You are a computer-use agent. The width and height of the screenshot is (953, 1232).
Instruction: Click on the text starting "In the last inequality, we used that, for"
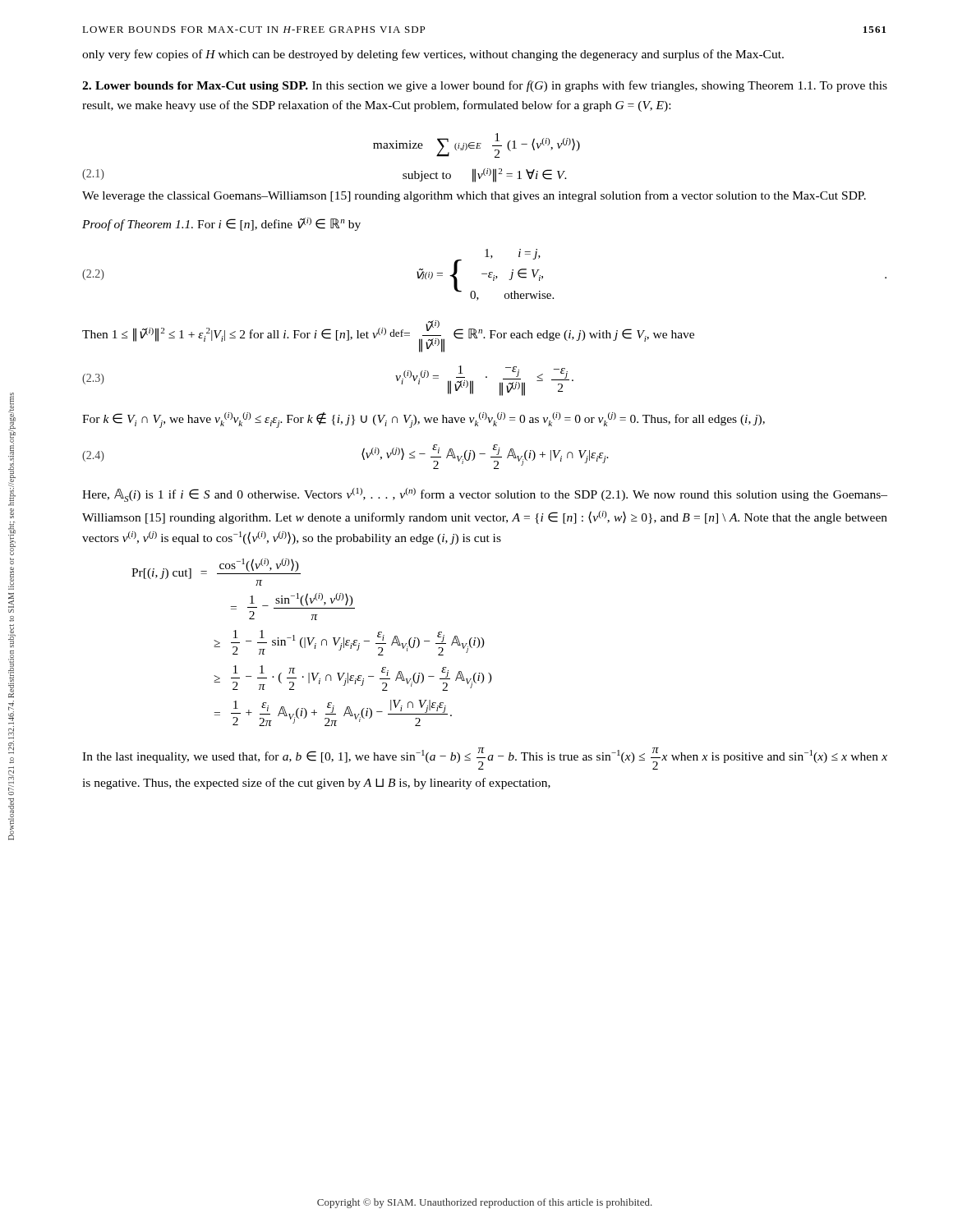point(485,767)
